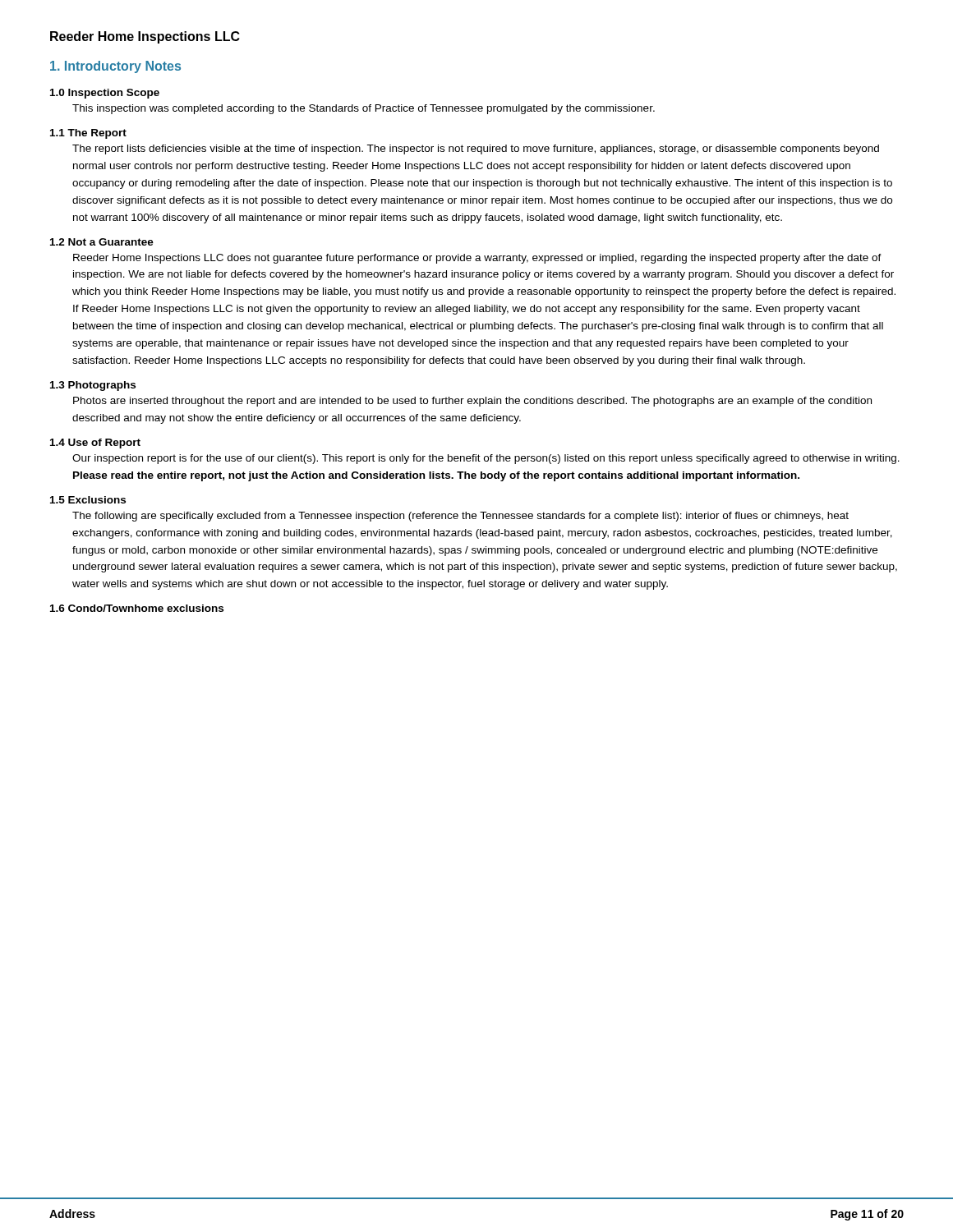Viewport: 953px width, 1232px height.
Task: Find the text block that says "The following are specifically excluded from a Tennessee"
Action: point(485,549)
